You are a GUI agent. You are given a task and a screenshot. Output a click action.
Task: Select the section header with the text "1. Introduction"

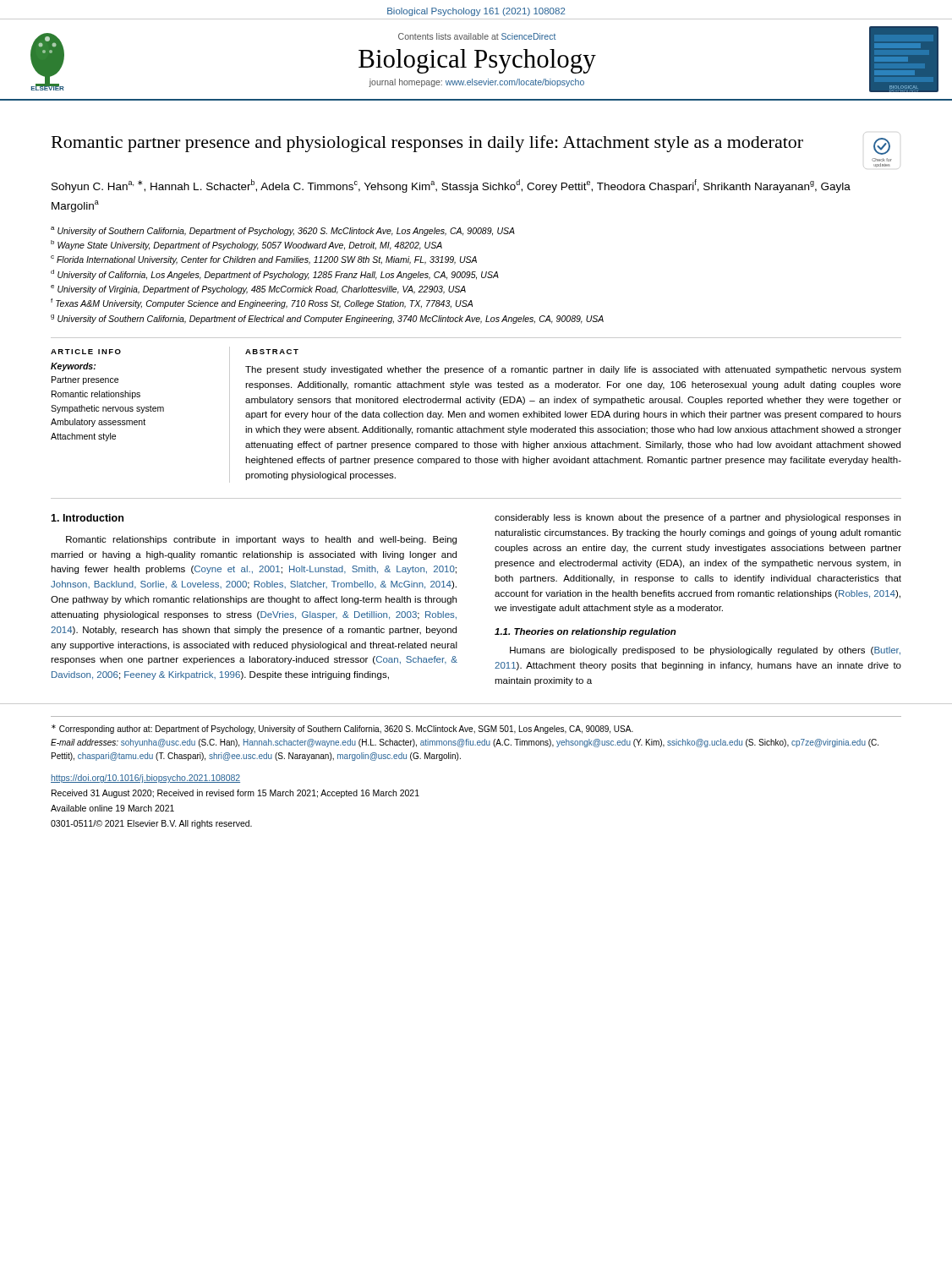[x=87, y=519]
